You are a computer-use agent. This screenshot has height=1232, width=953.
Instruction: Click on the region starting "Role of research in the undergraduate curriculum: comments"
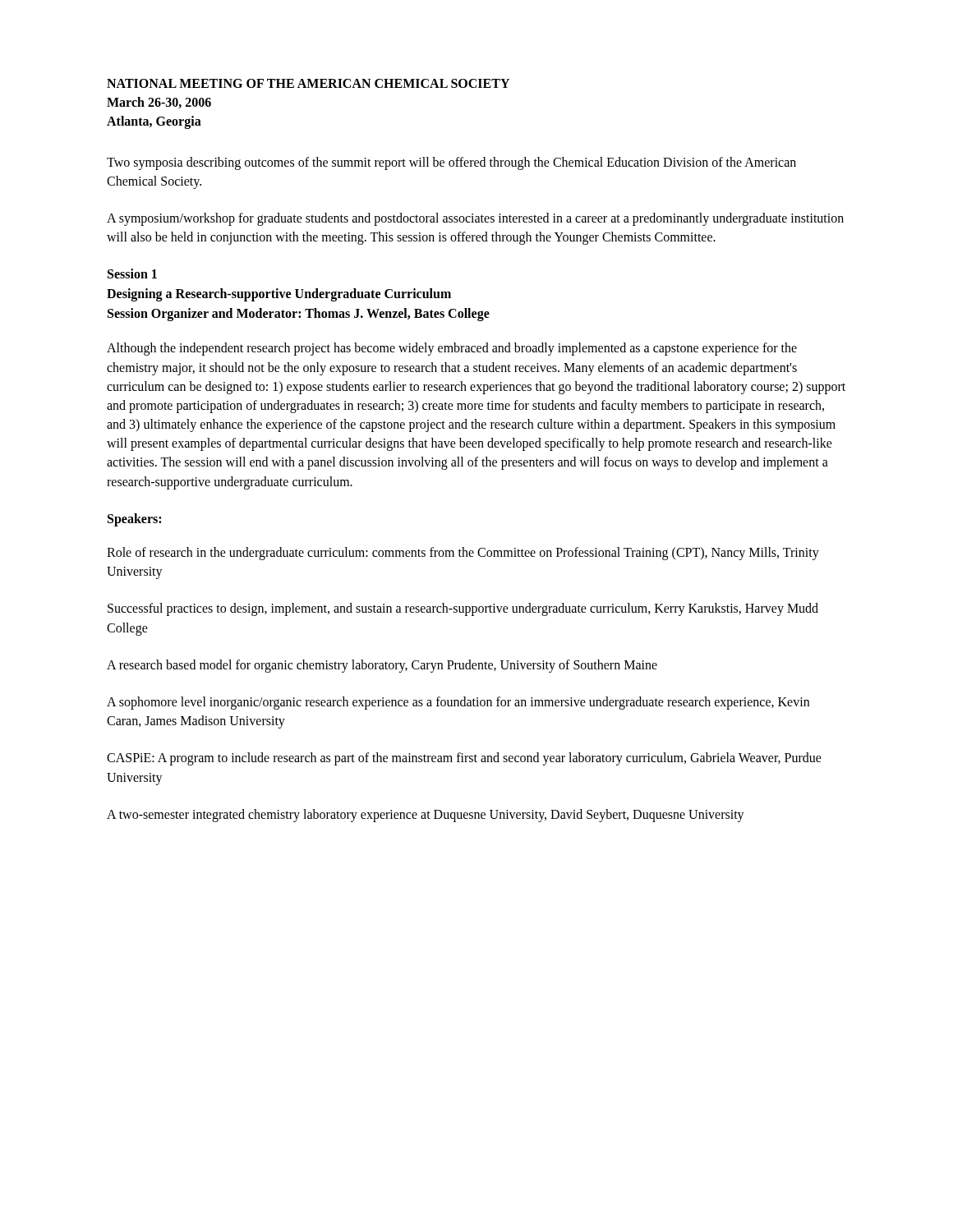pyautogui.click(x=476, y=562)
